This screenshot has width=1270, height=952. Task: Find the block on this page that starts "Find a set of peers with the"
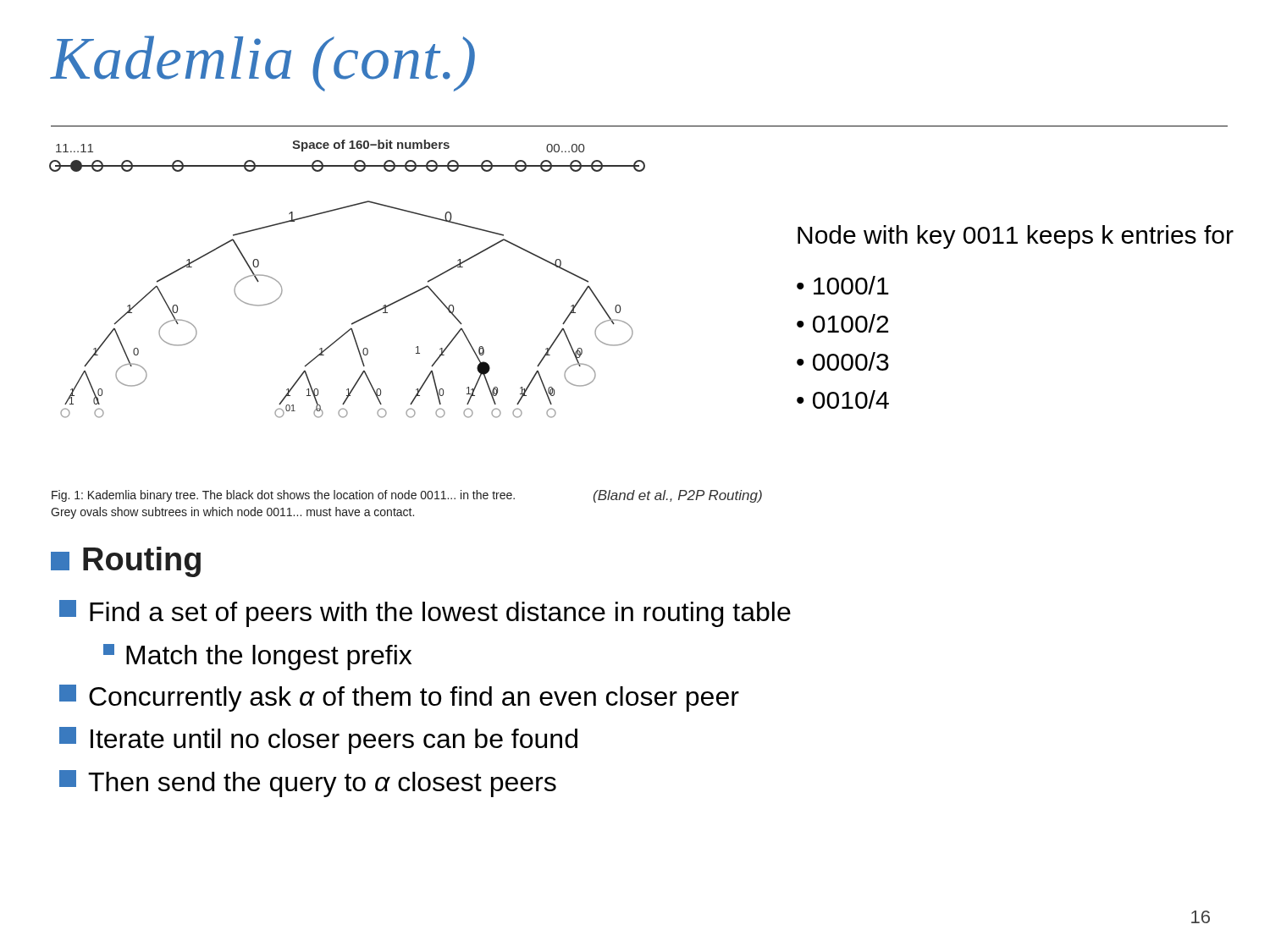[425, 612]
